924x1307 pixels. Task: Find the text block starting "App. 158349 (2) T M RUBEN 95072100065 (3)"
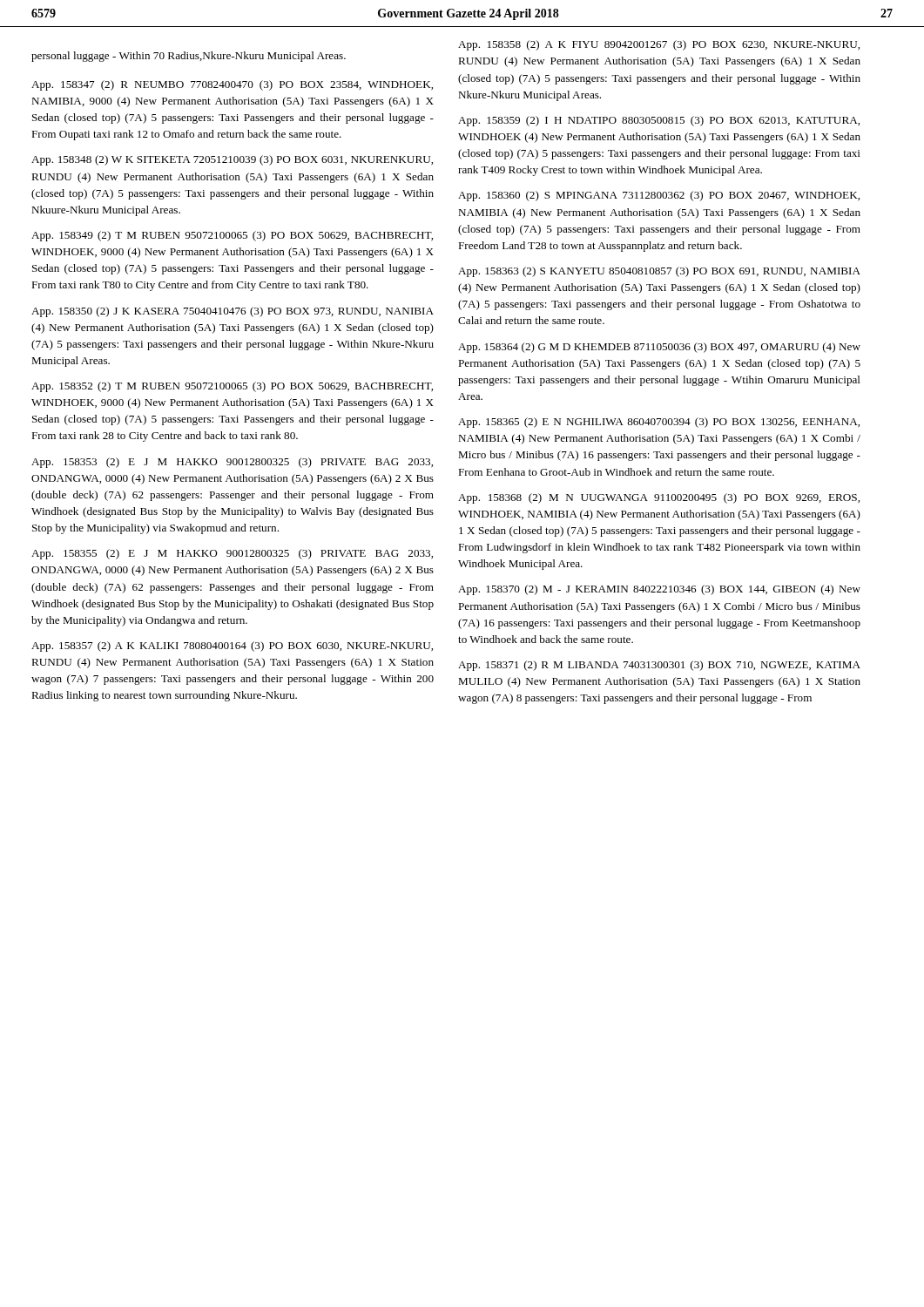(x=233, y=260)
